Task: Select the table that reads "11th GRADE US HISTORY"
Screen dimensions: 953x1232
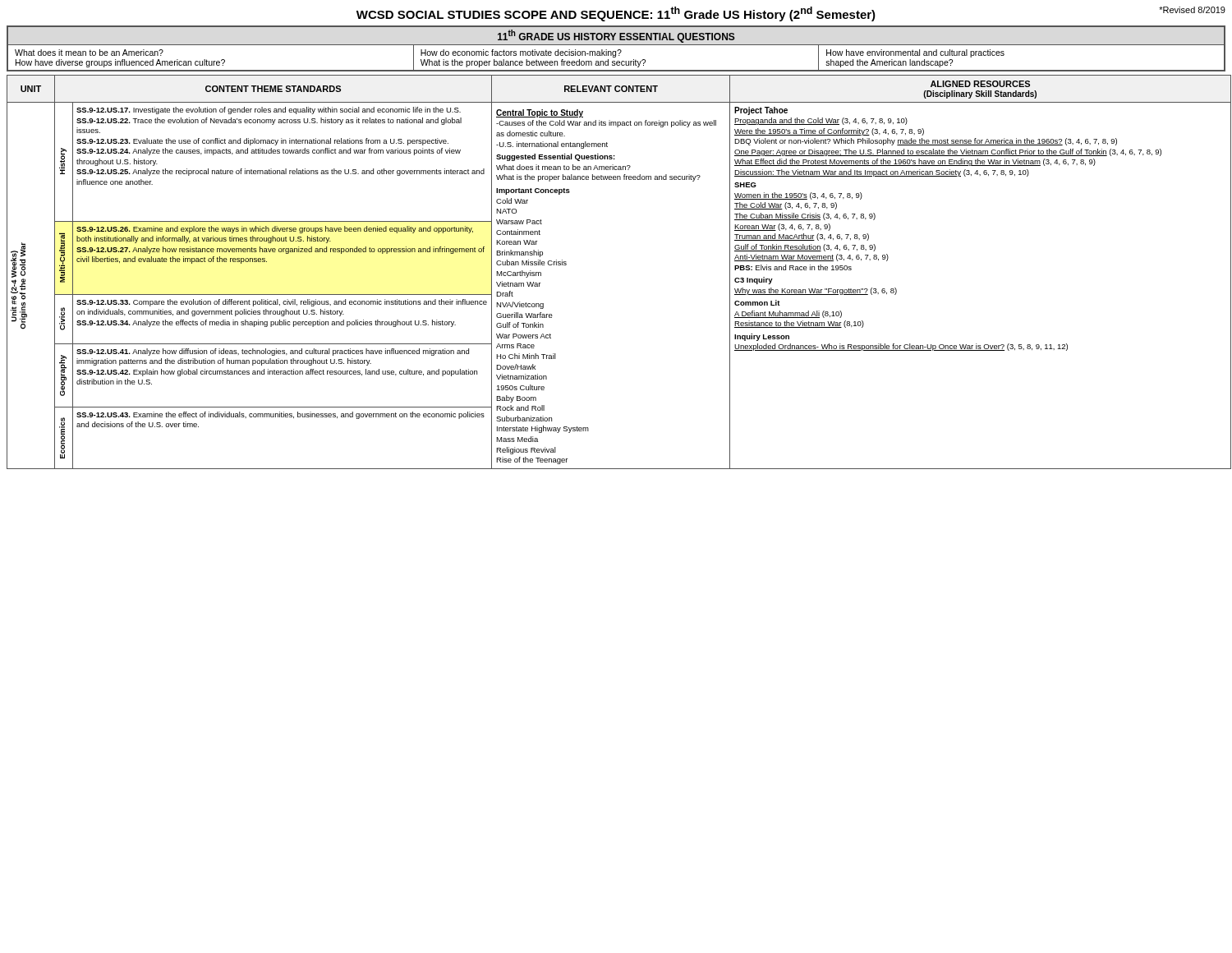Action: tap(616, 48)
